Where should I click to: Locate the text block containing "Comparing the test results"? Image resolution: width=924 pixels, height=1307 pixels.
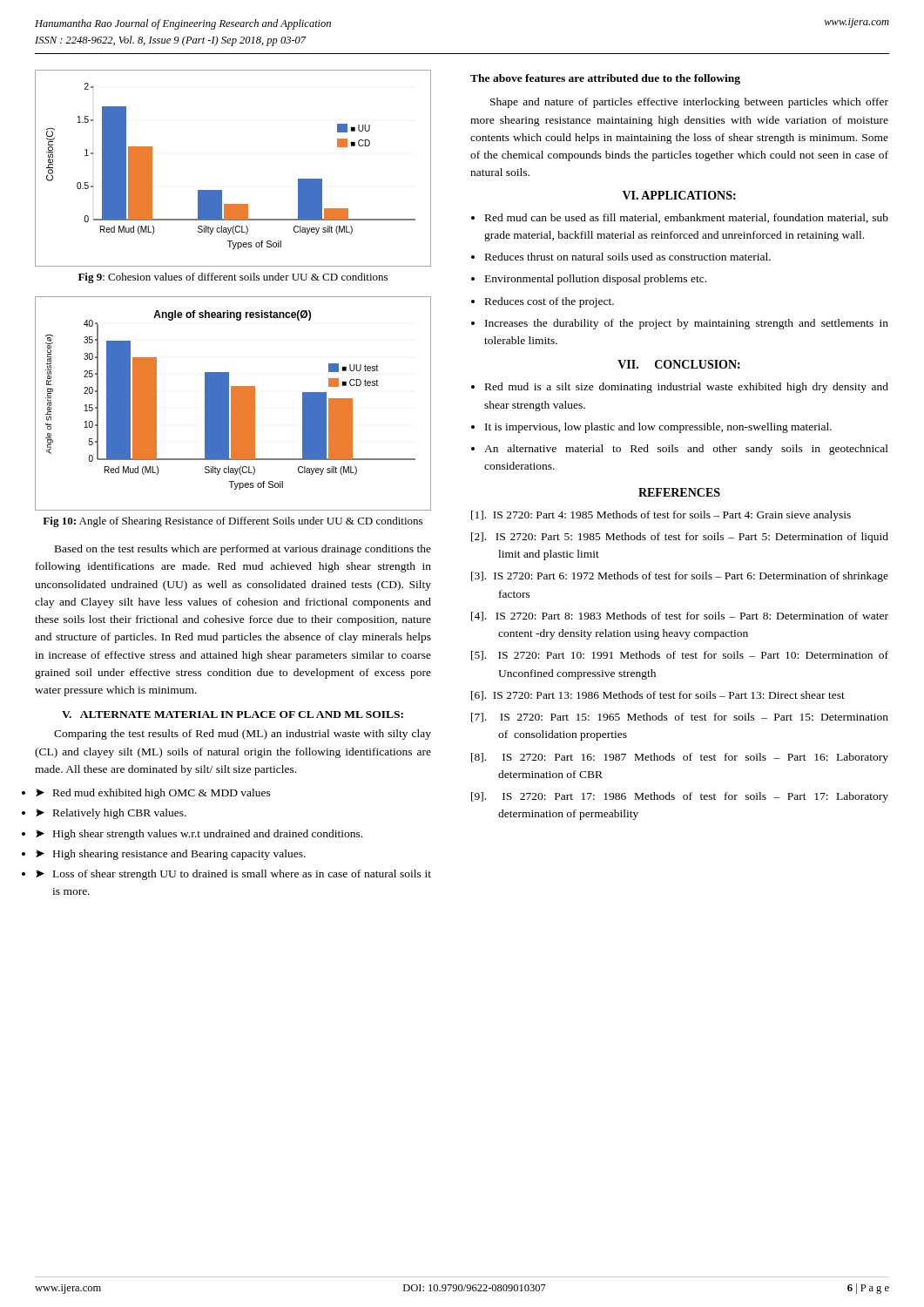pos(233,752)
